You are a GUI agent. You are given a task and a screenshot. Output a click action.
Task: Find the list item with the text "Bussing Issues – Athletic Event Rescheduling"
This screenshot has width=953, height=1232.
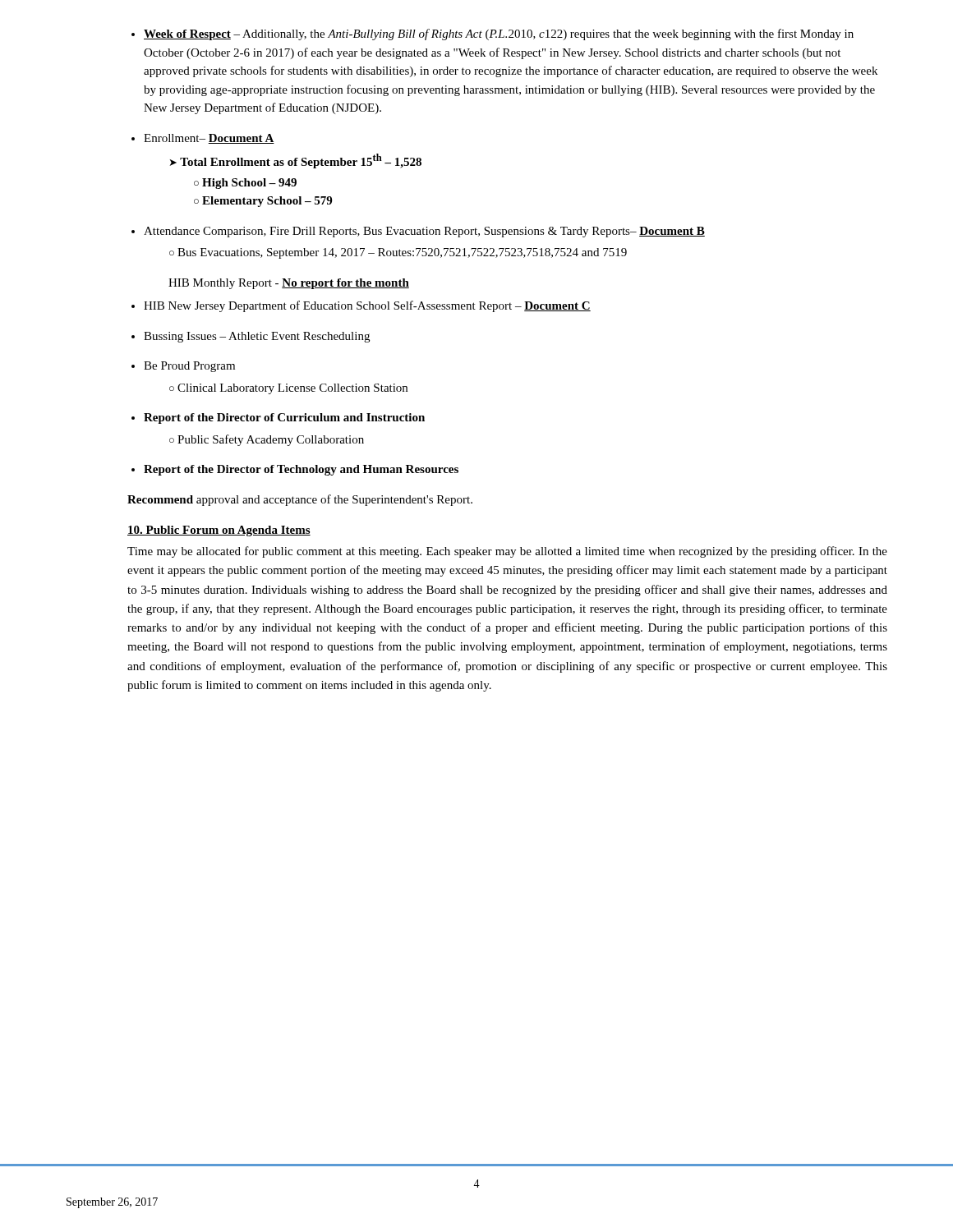(x=257, y=336)
